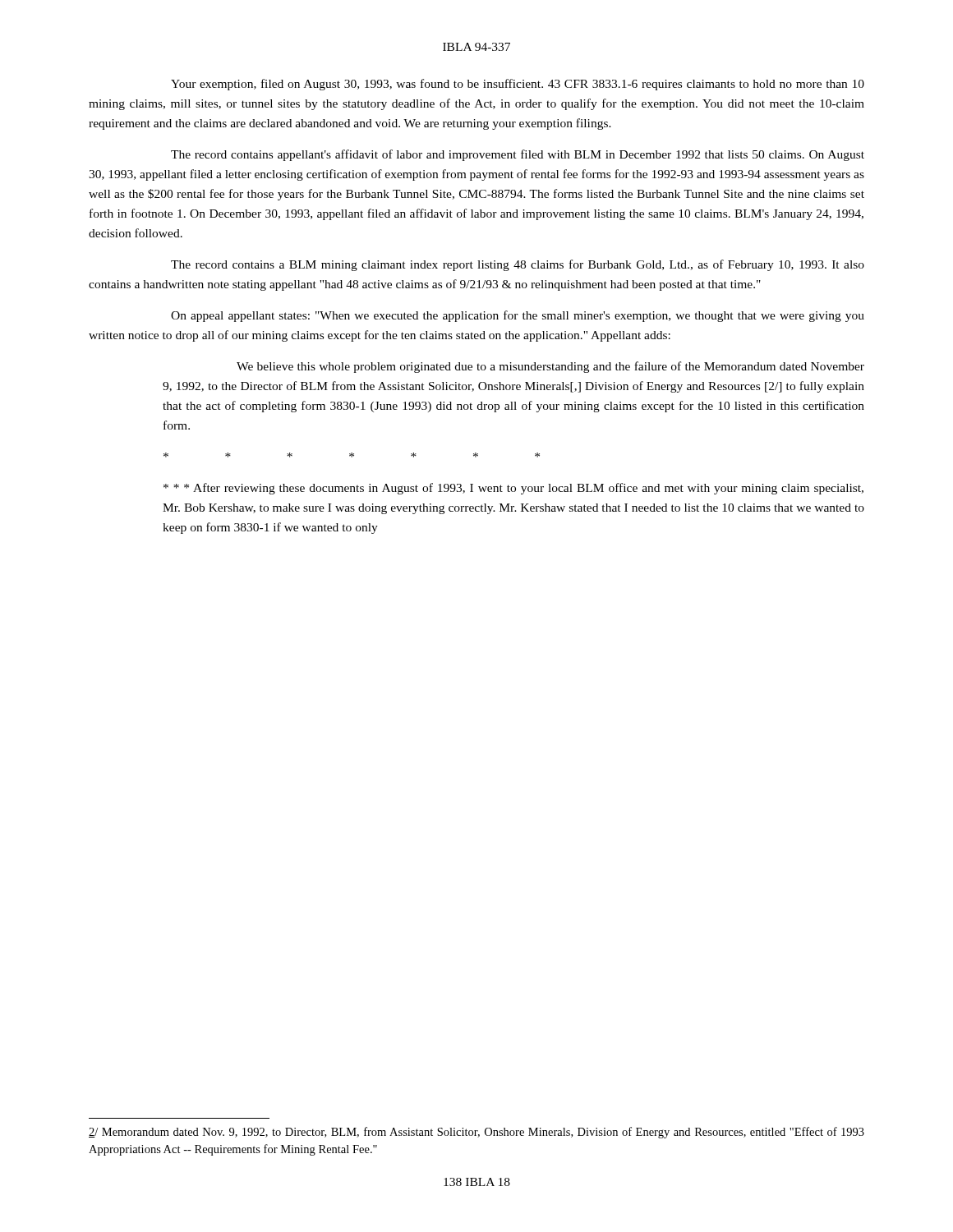
Task: Click on the passage starting "Your exemption, filed on August"
Action: point(476,103)
